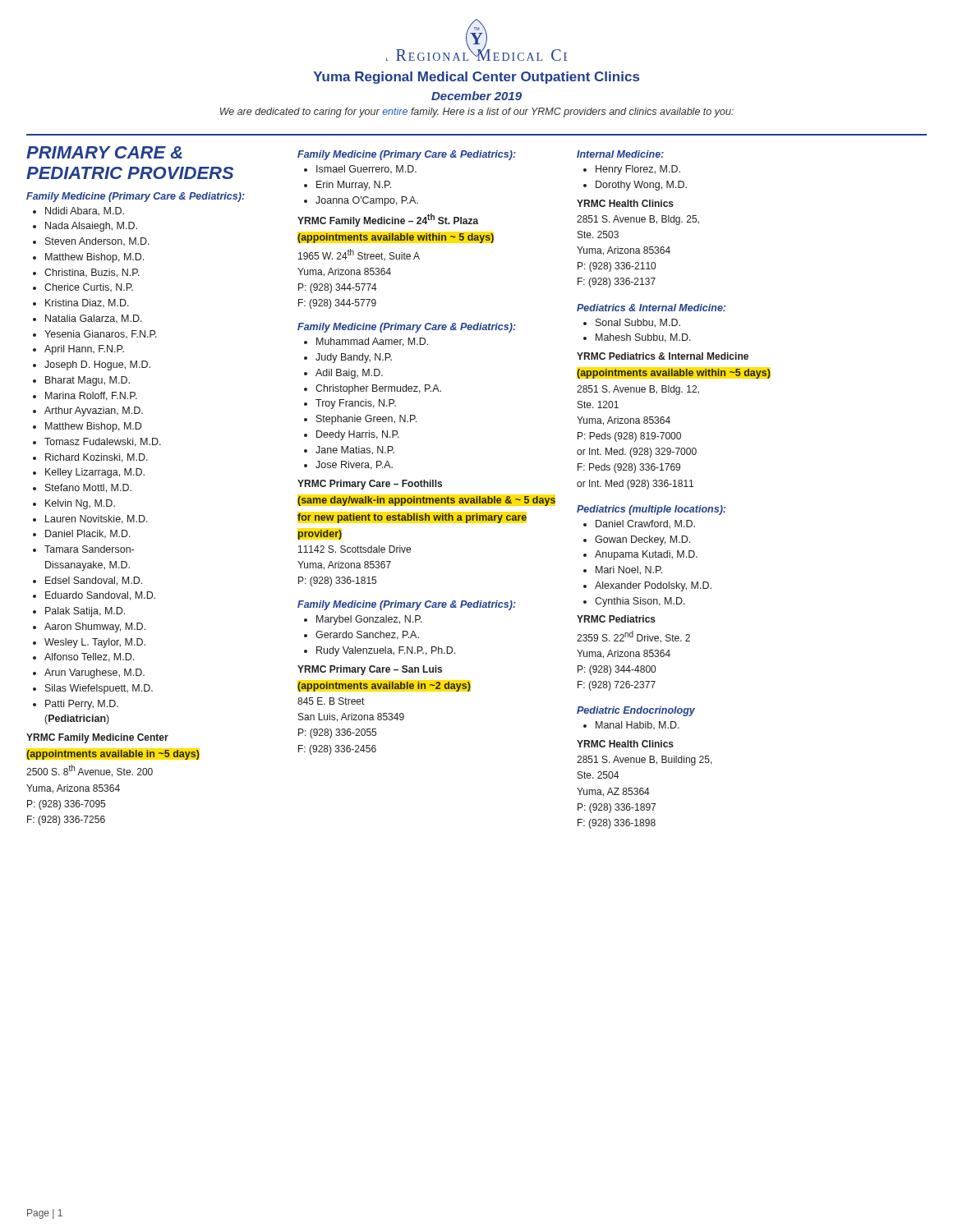Image resolution: width=953 pixels, height=1232 pixels.
Task: Locate the section header that says "Pediatrics & Internal Medicine:"
Action: click(652, 308)
